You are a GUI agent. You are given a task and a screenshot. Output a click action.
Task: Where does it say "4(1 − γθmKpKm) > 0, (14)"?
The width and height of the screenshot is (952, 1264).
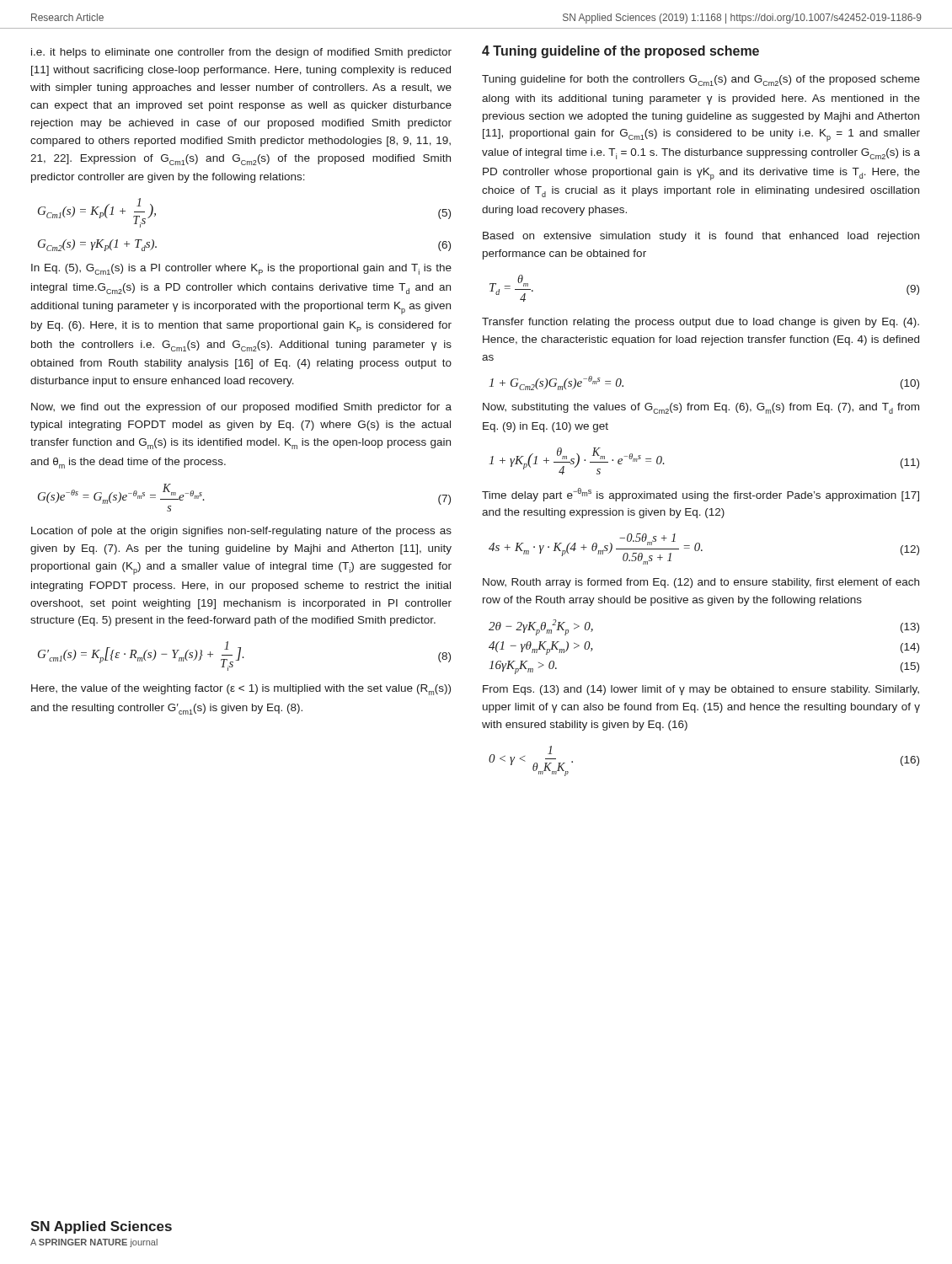pyautogui.click(x=545, y=648)
